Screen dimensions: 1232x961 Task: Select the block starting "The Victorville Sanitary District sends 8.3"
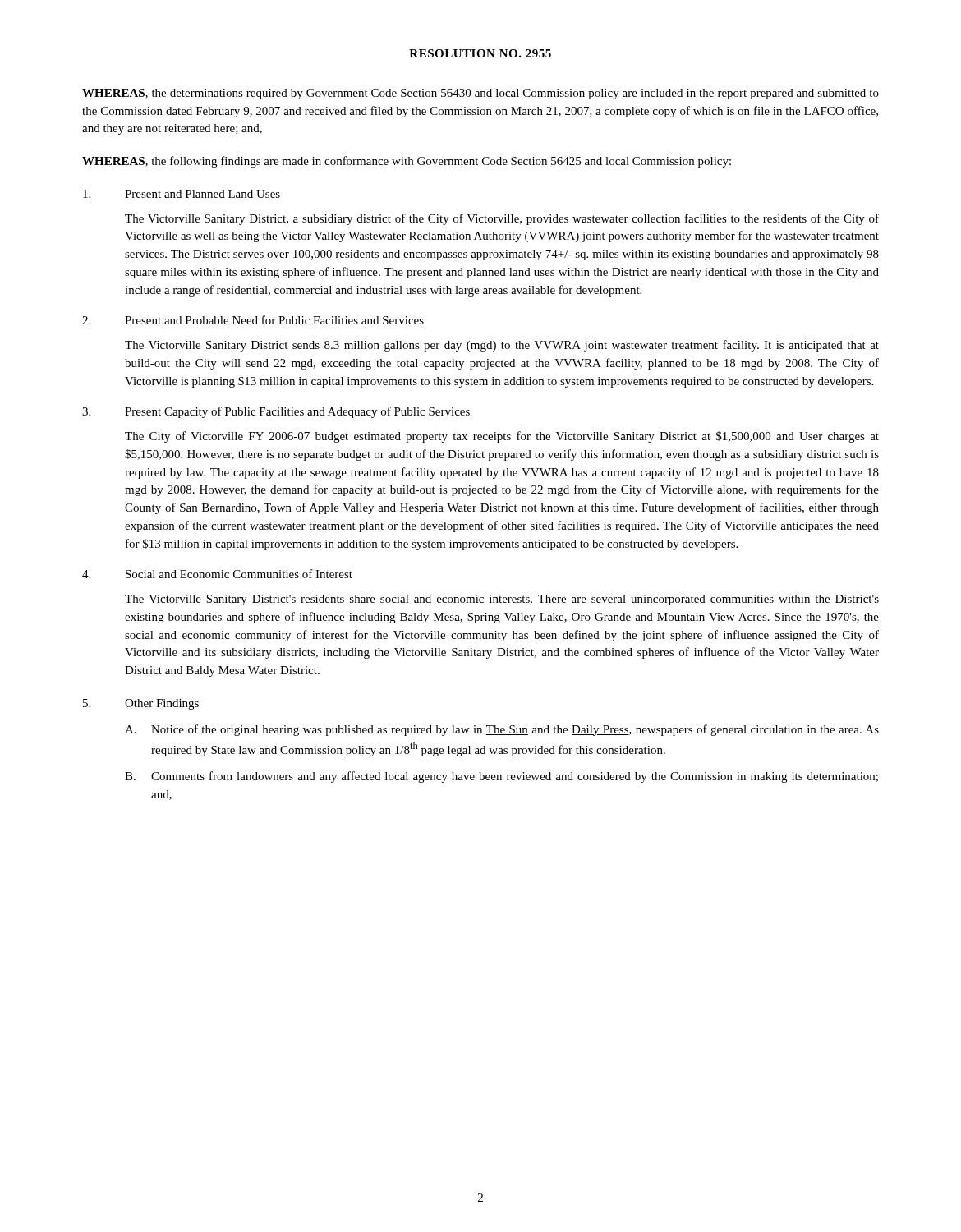click(x=502, y=363)
